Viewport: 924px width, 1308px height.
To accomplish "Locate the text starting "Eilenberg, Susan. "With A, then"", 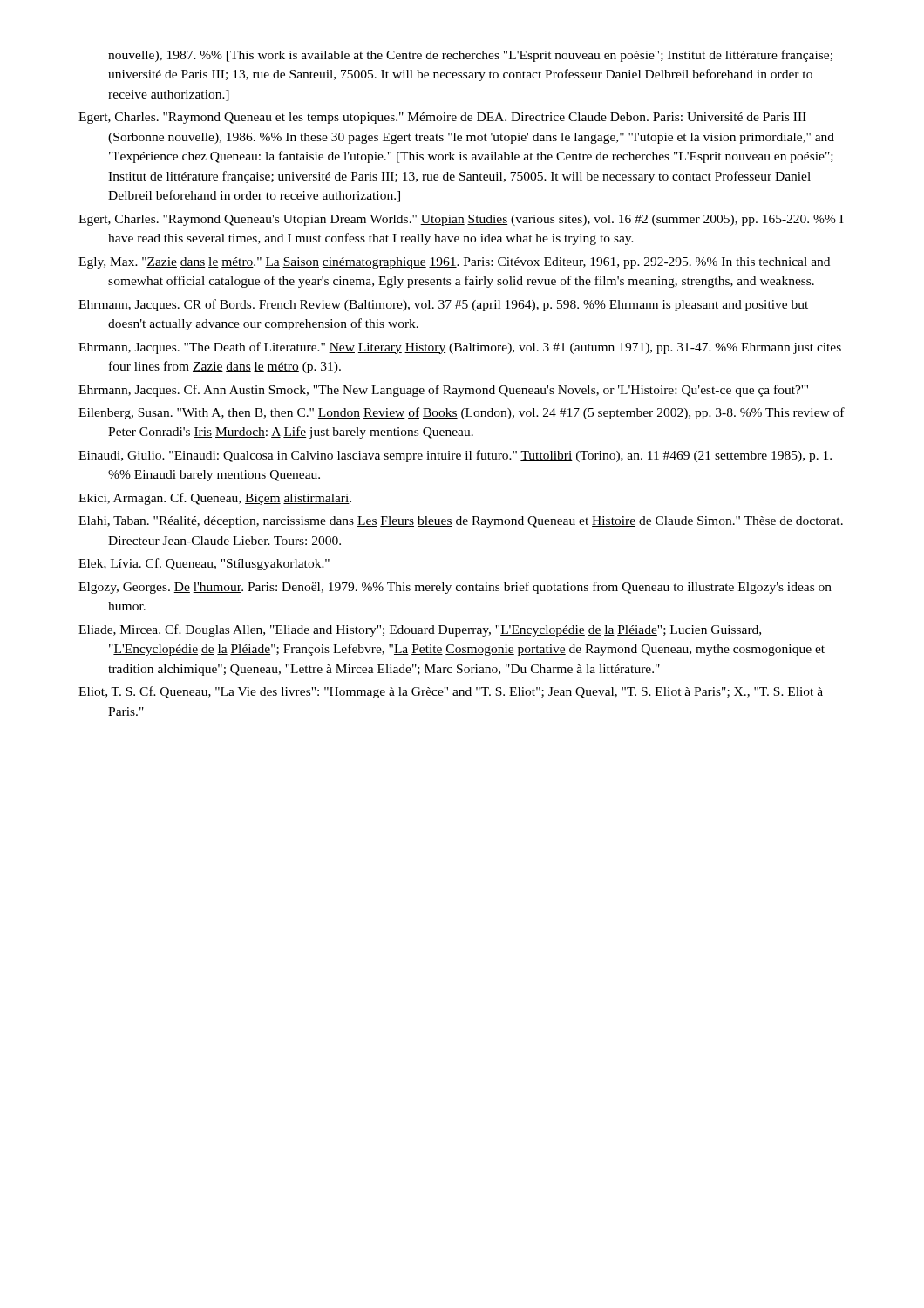I will click(x=461, y=422).
